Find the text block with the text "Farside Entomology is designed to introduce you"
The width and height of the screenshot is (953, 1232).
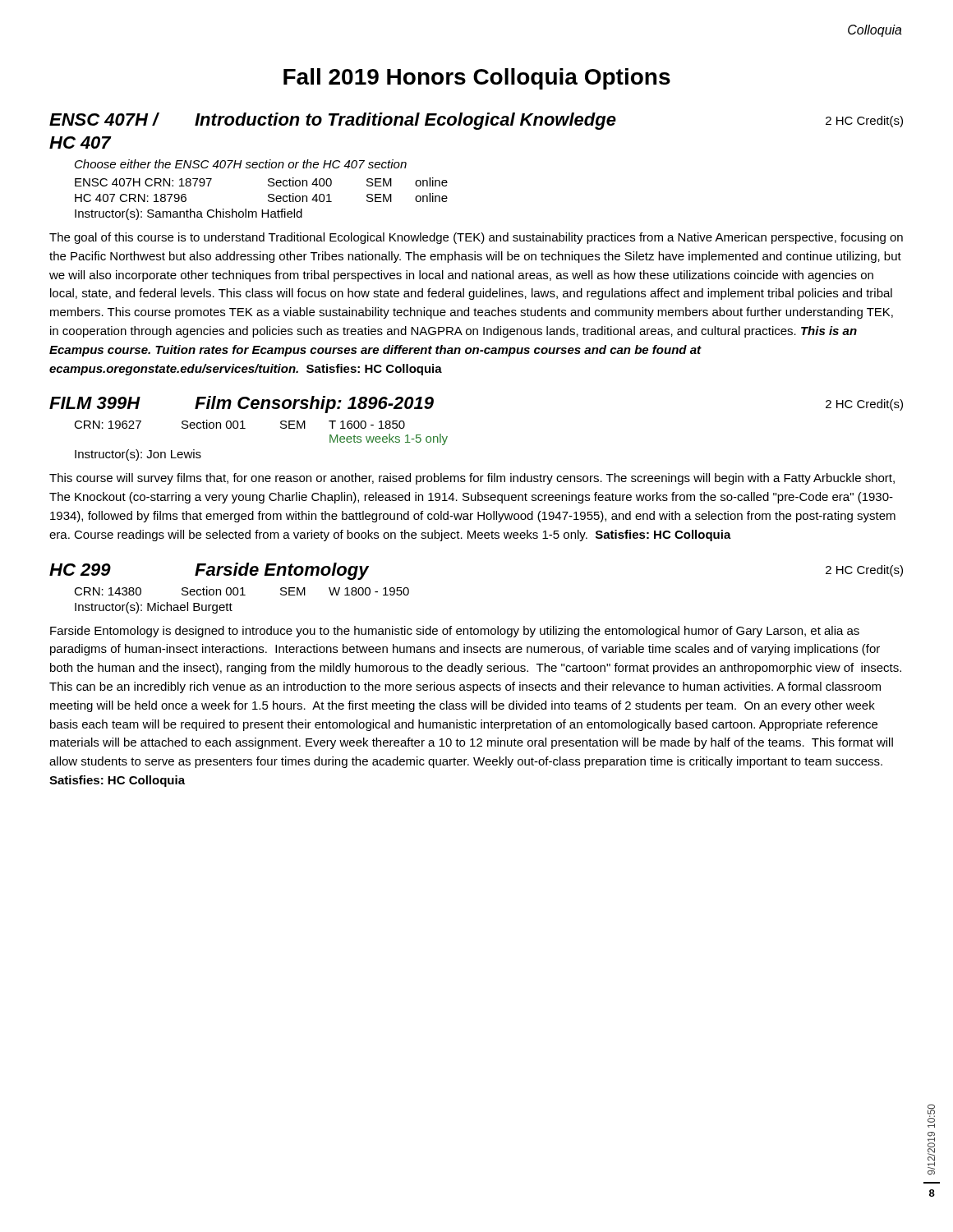476,705
